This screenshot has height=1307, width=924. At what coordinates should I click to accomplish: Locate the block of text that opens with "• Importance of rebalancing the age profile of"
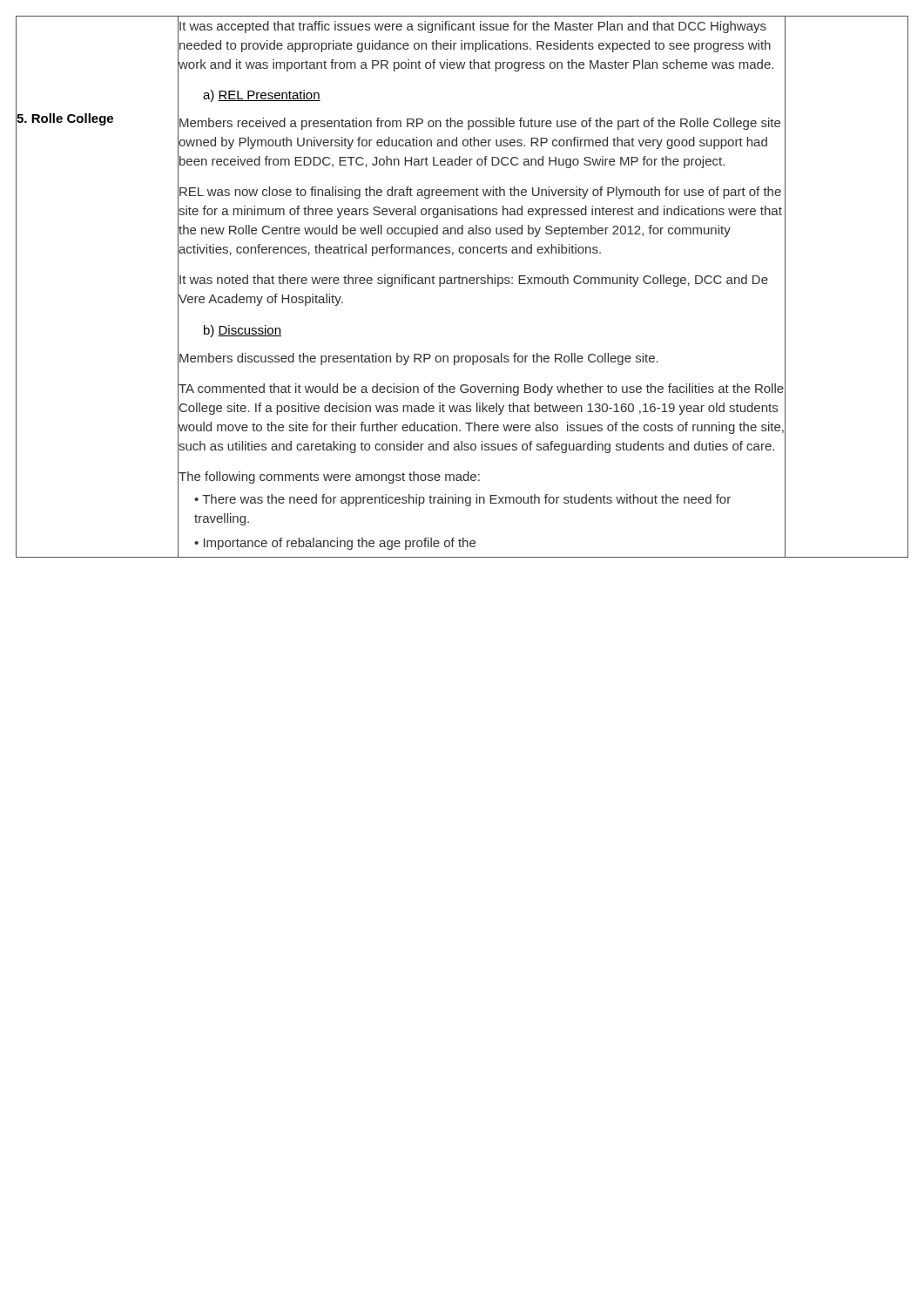tap(335, 542)
